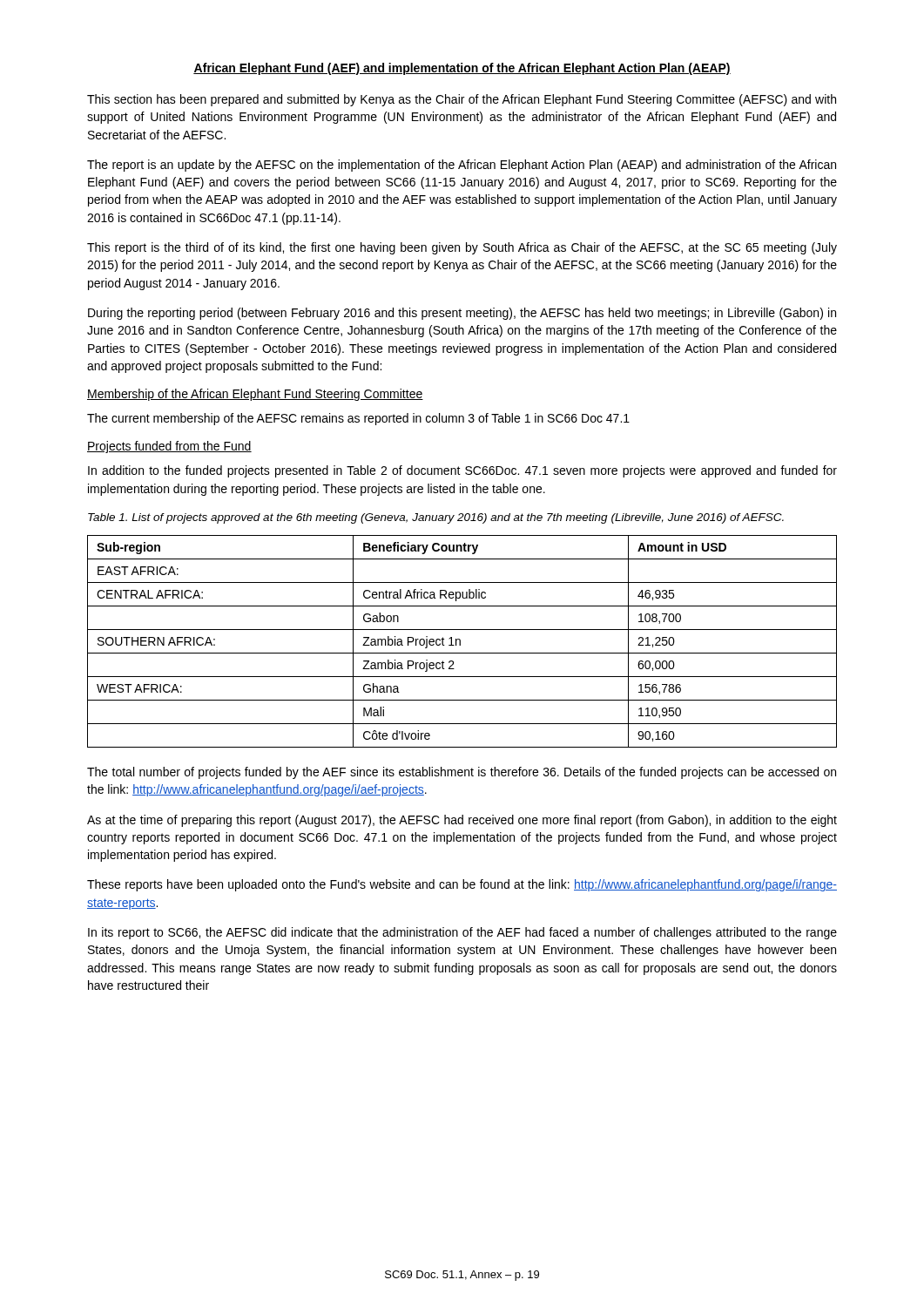Screen dimensions: 1307x924
Task: Click on the block starting "These reports have been uploaded onto the"
Action: pyautogui.click(x=462, y=894)
